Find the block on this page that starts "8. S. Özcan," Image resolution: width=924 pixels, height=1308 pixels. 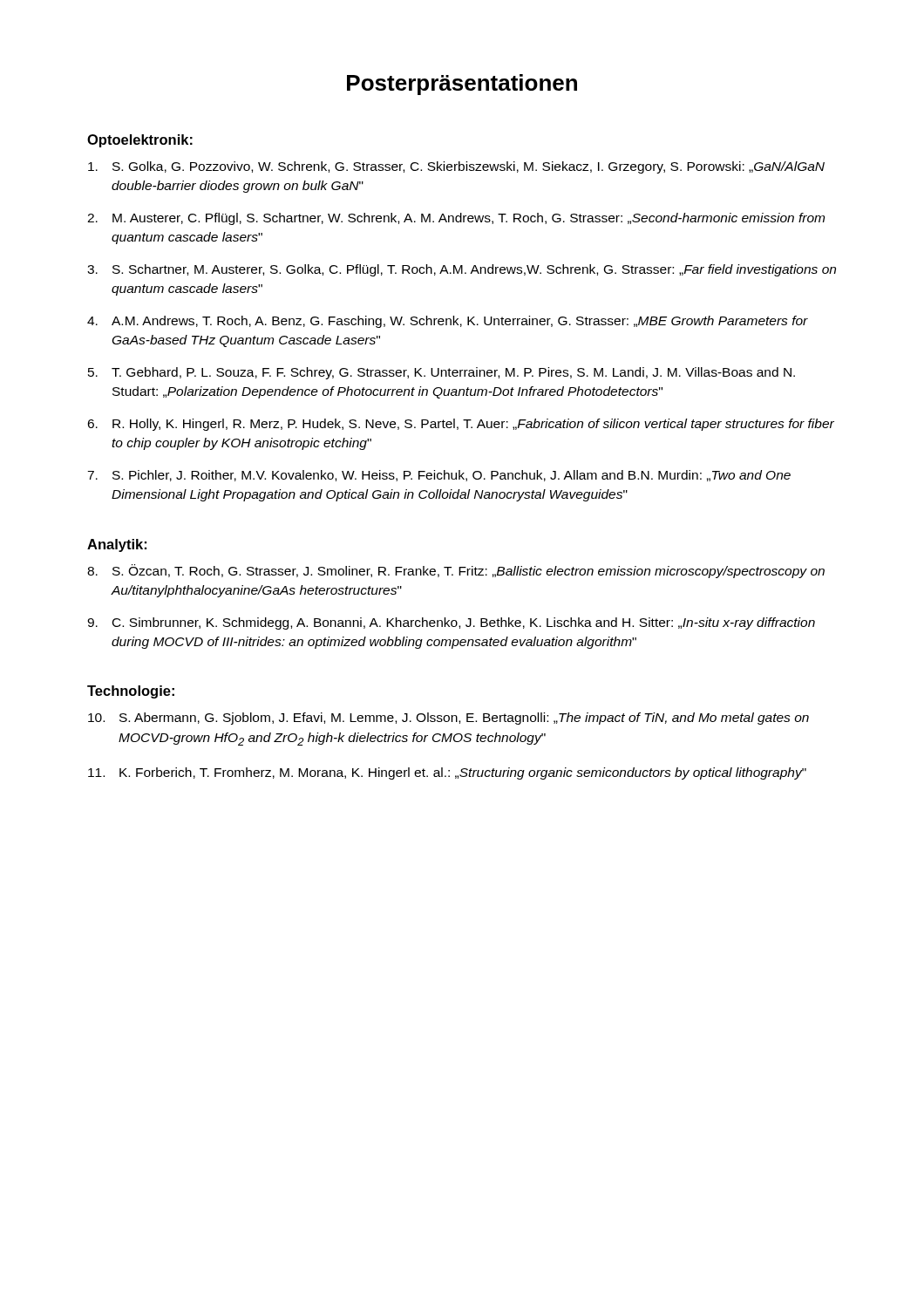pyautogui.click(x=462, y=581)
